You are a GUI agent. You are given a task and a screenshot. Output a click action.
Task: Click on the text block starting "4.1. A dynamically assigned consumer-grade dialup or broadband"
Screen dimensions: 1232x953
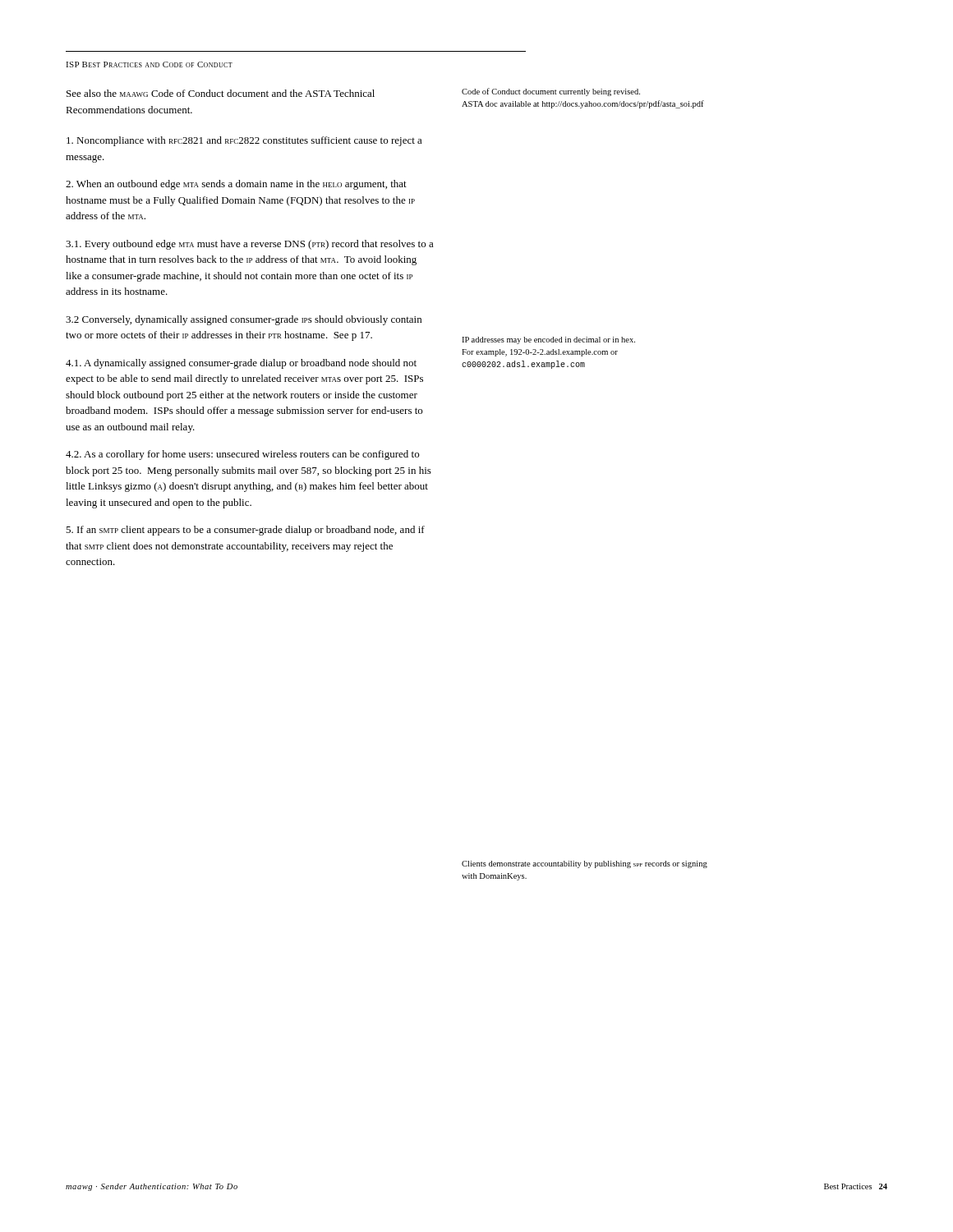pos(245,394)
